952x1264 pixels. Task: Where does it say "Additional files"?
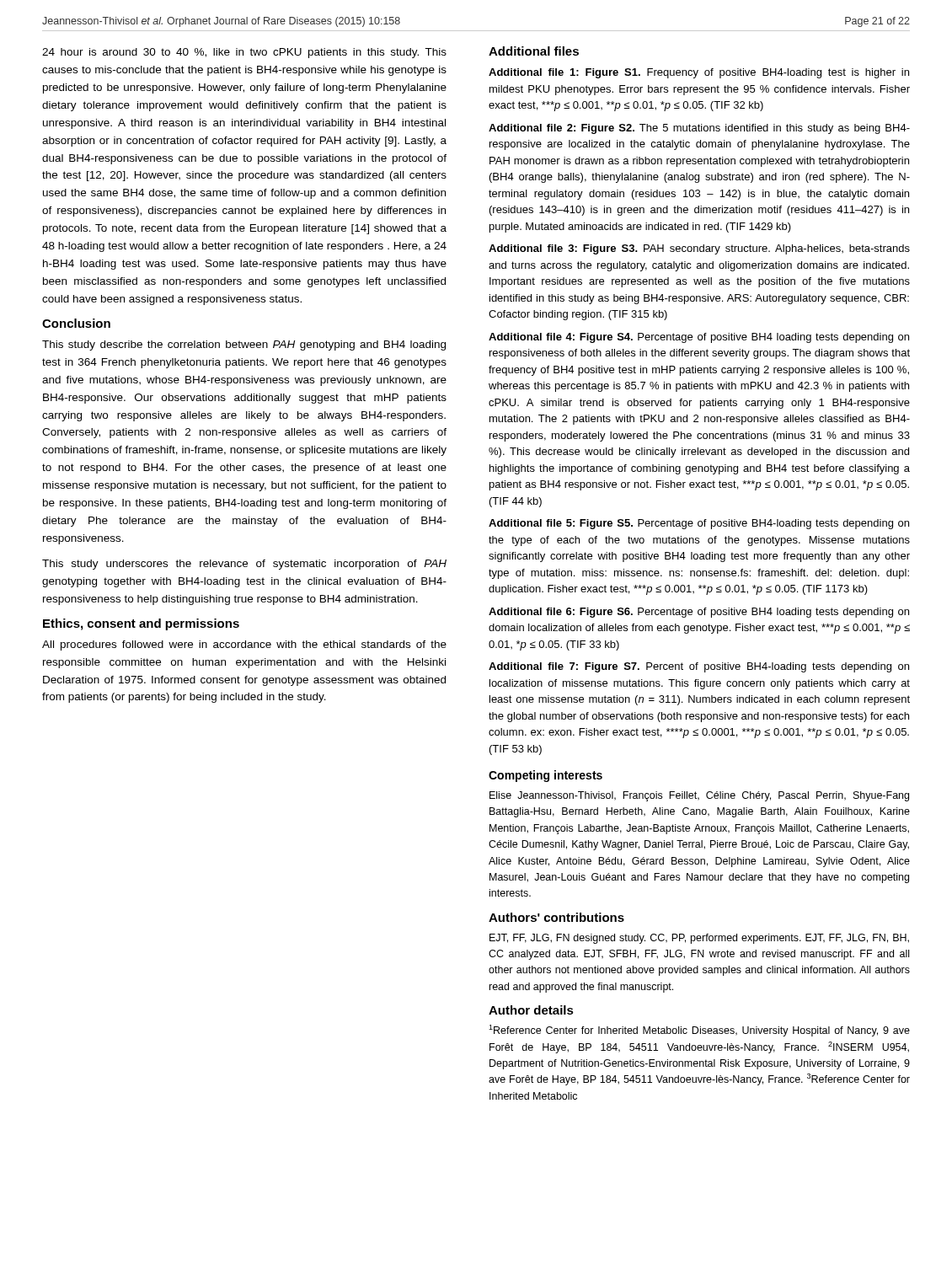click(534, 51)
